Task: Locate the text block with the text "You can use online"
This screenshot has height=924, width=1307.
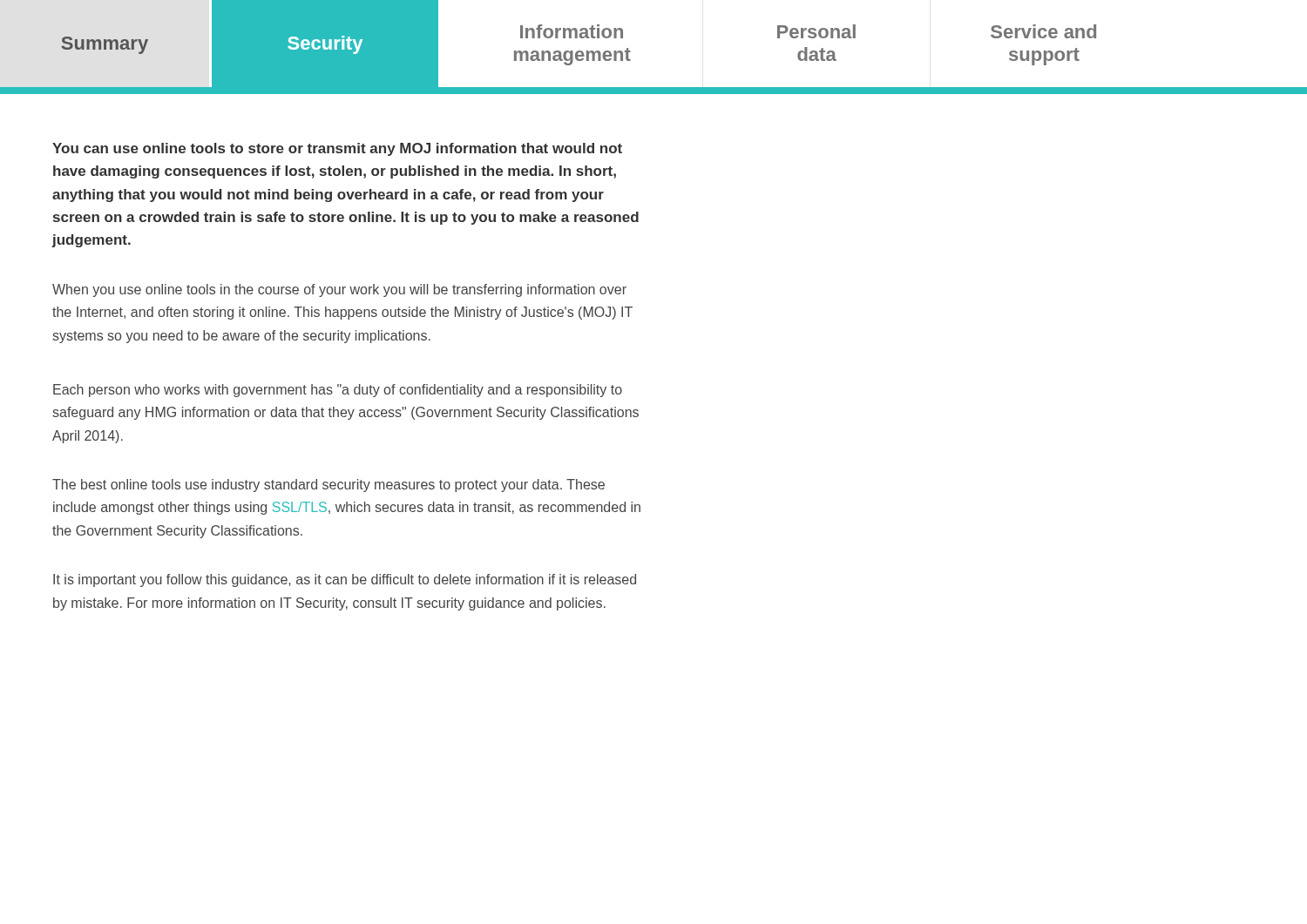Action: 346,194
